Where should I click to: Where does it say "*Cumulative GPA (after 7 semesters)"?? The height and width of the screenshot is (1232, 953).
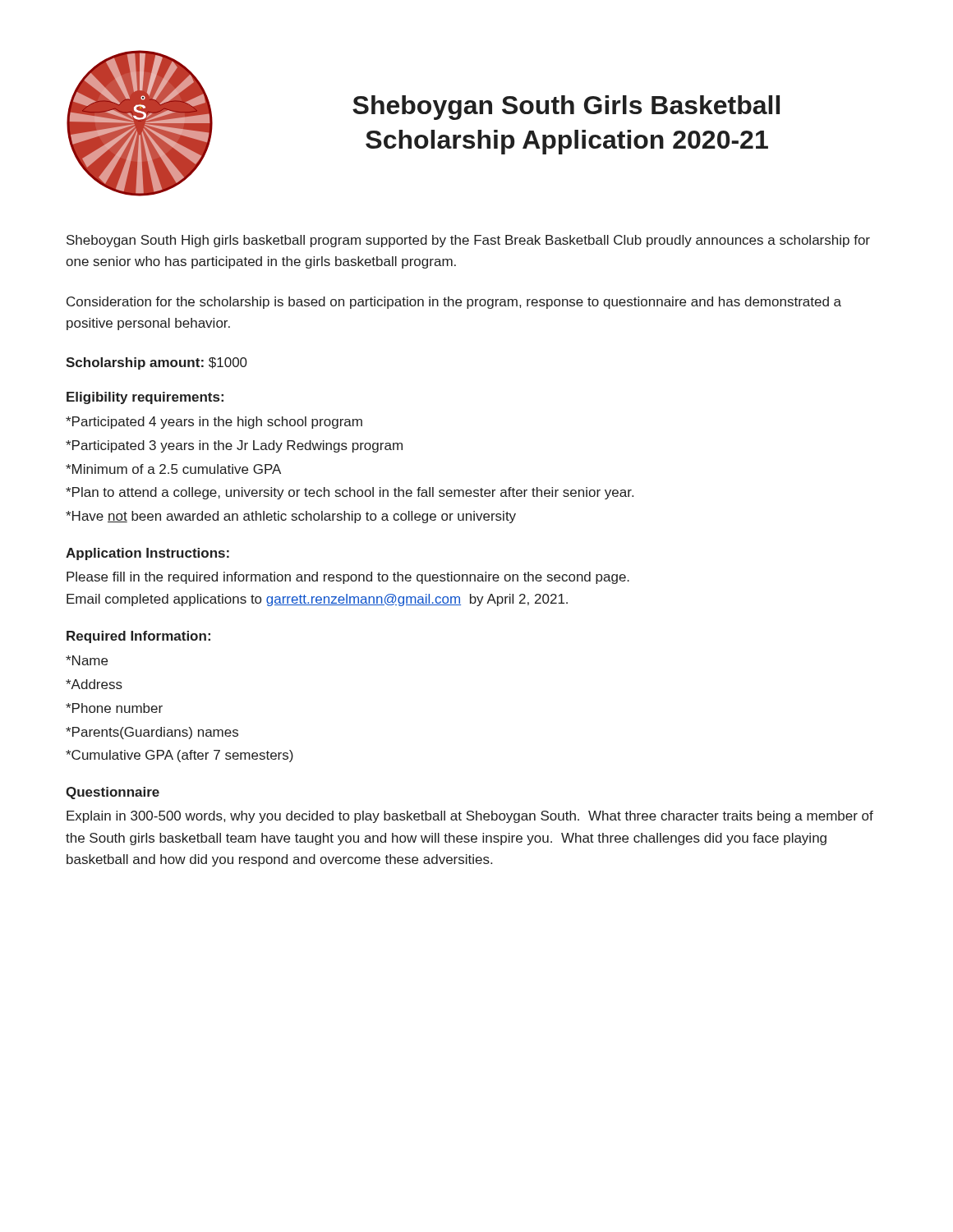tap(180, 756)
